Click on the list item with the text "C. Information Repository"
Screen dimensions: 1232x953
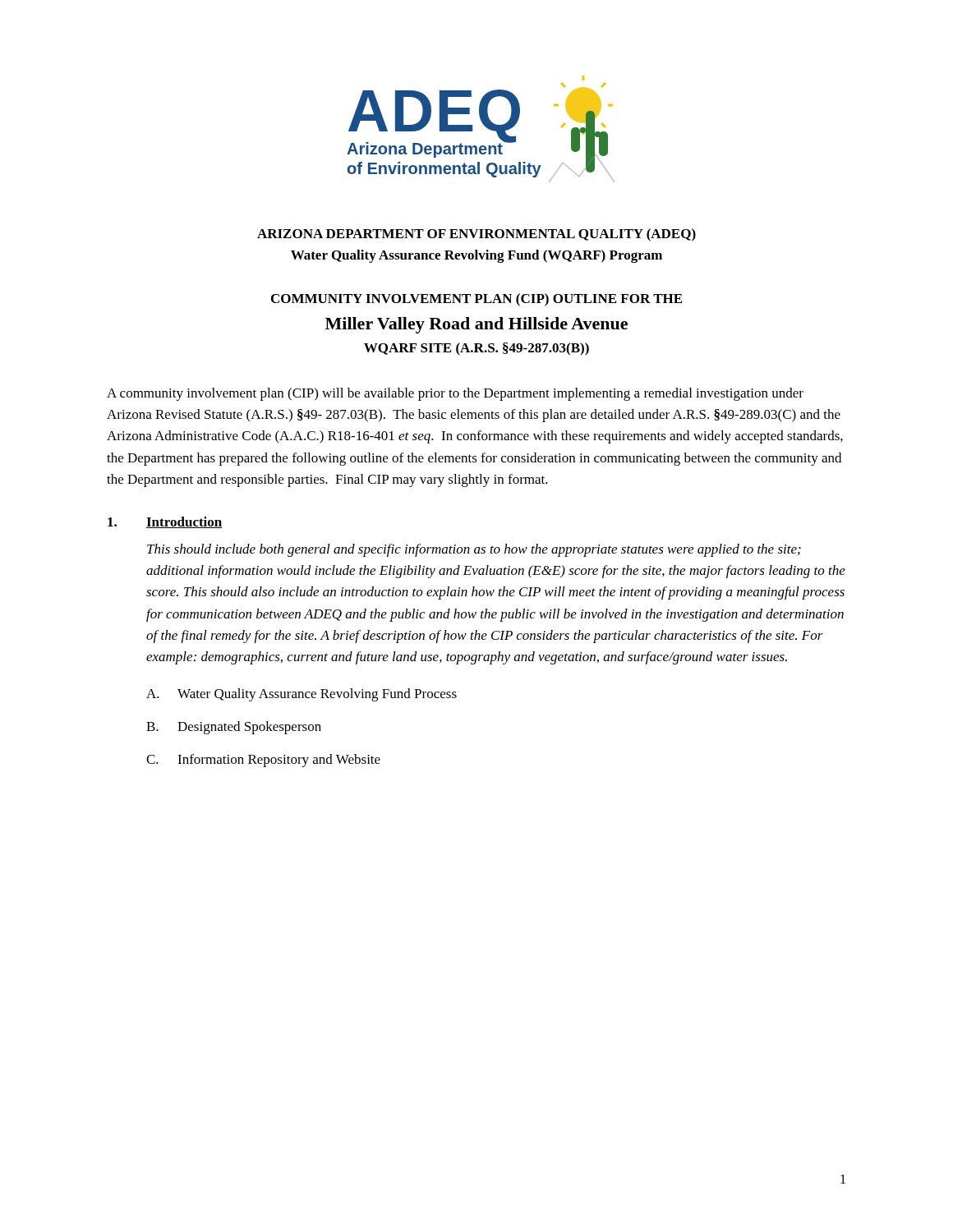coord(263,760)
